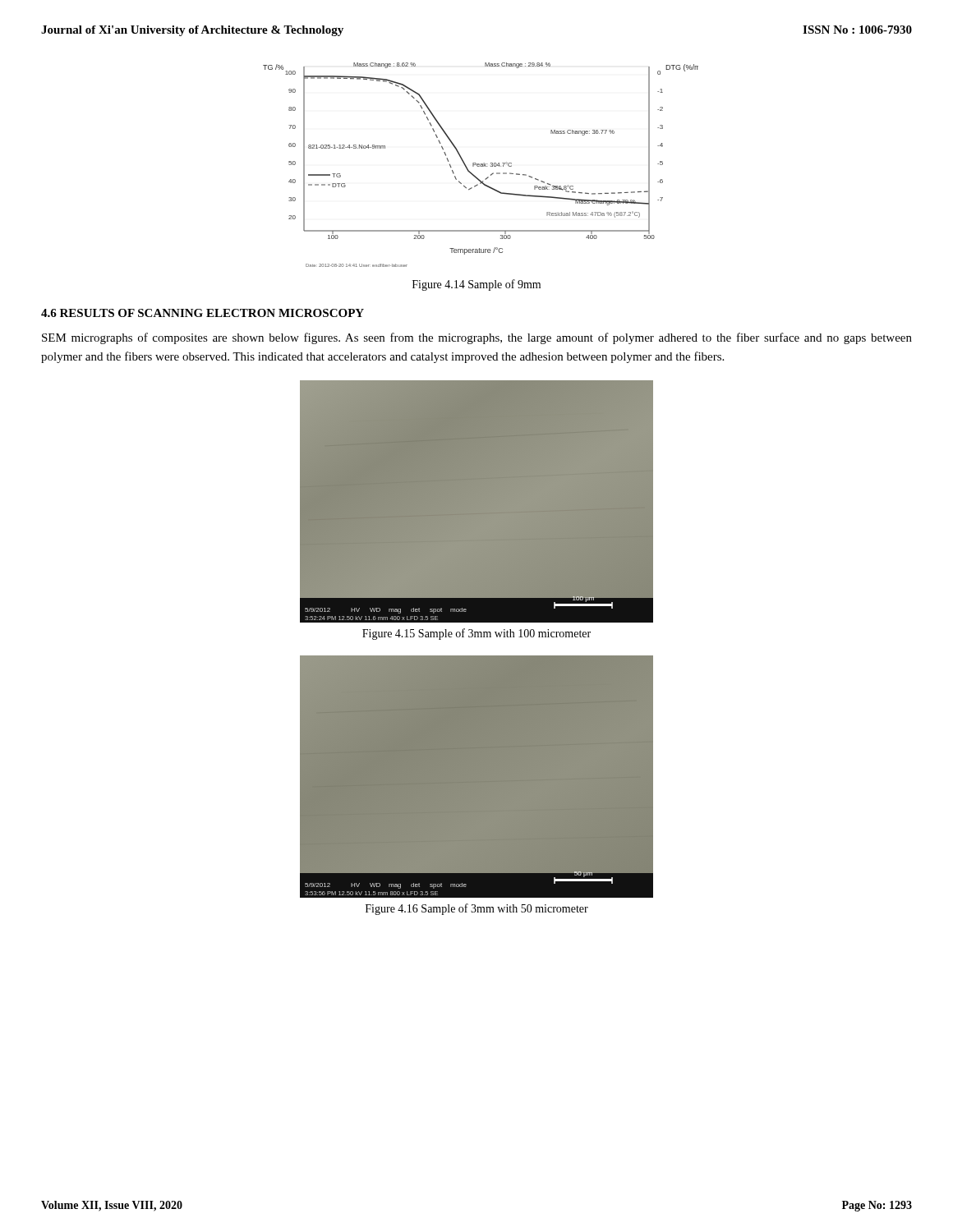The height and width of the screenshot is (1232, 953).
Task: Point to "Figure 4.14 Sample of 9mm"
Action: click(x=476, y=285)
